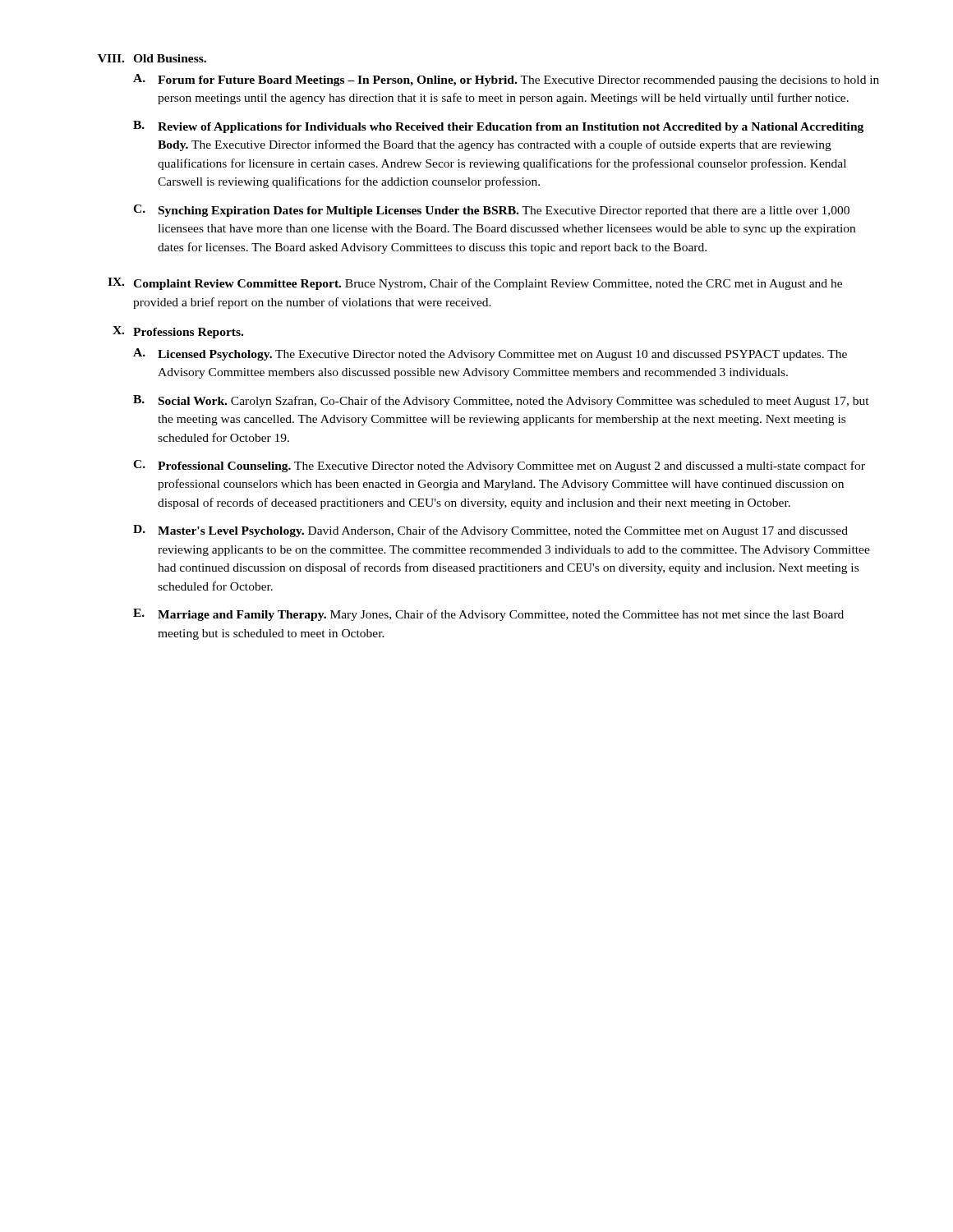Screen dimensions: 1232x953
Task: Select the list item that says "D. Master's Level Psychology."
Action: pyautogui.click(x=507, y=560)
